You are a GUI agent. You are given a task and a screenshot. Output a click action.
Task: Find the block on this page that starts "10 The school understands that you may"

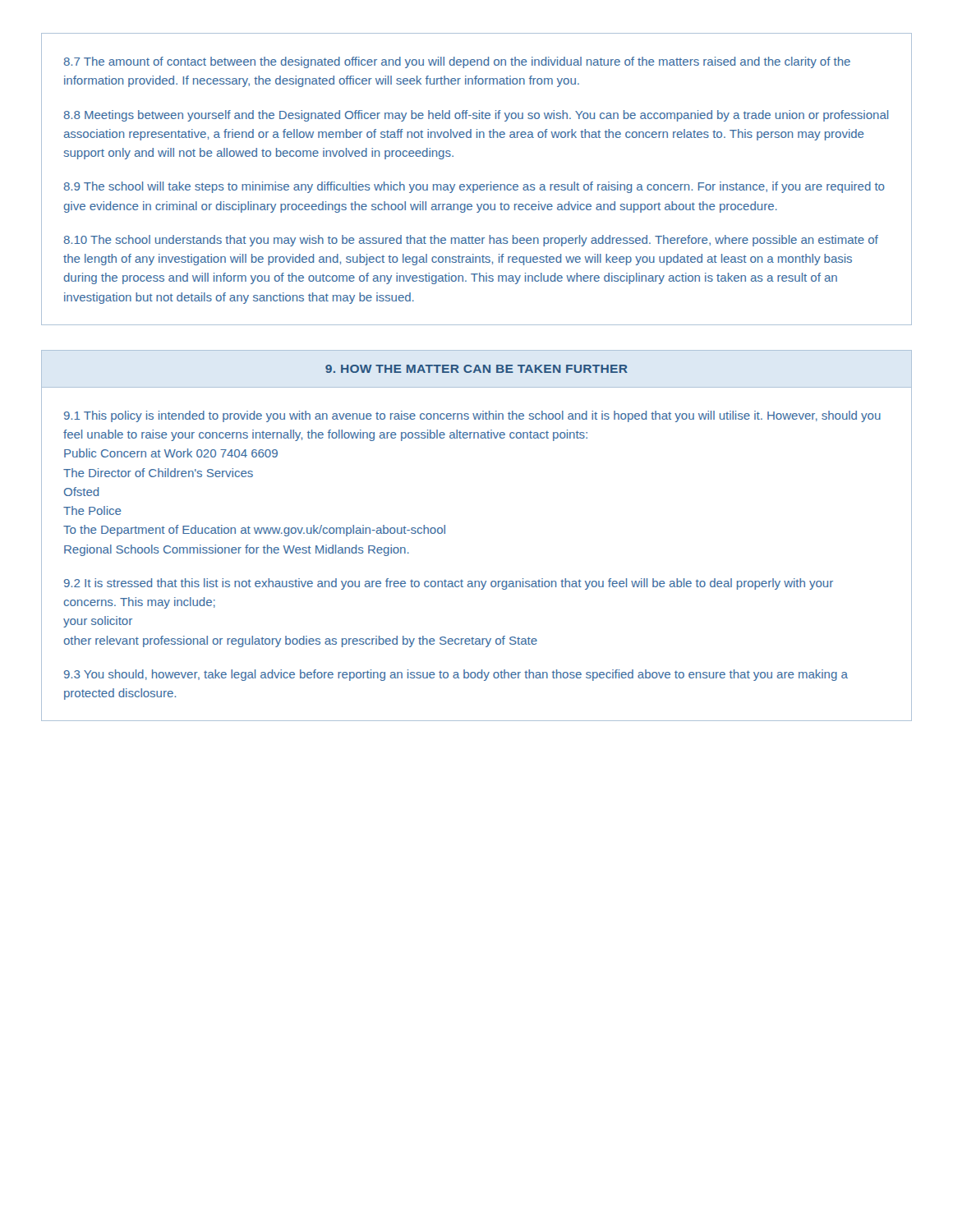(x=471, y=268)
